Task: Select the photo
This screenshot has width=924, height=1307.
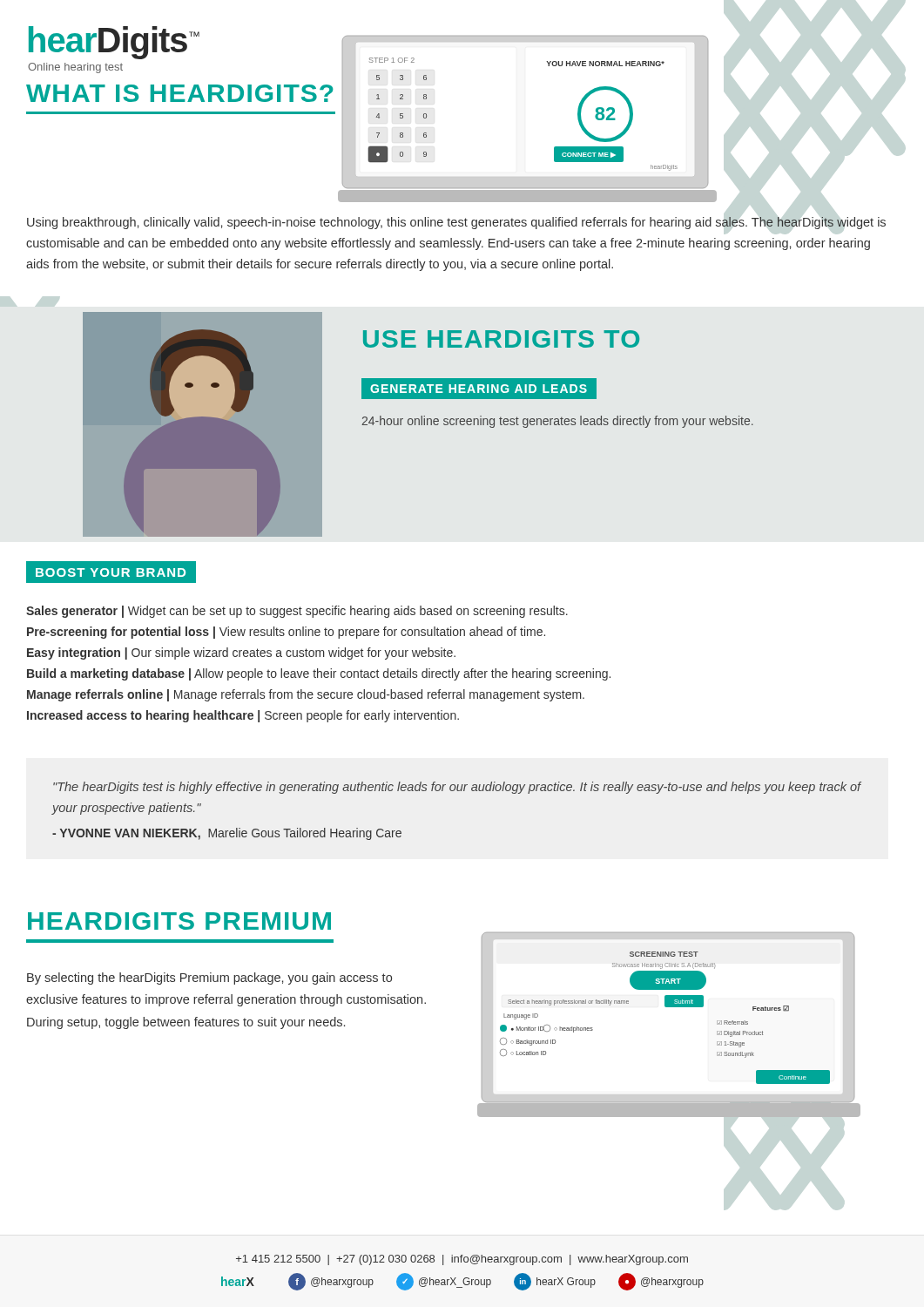Action: point(202,424)
